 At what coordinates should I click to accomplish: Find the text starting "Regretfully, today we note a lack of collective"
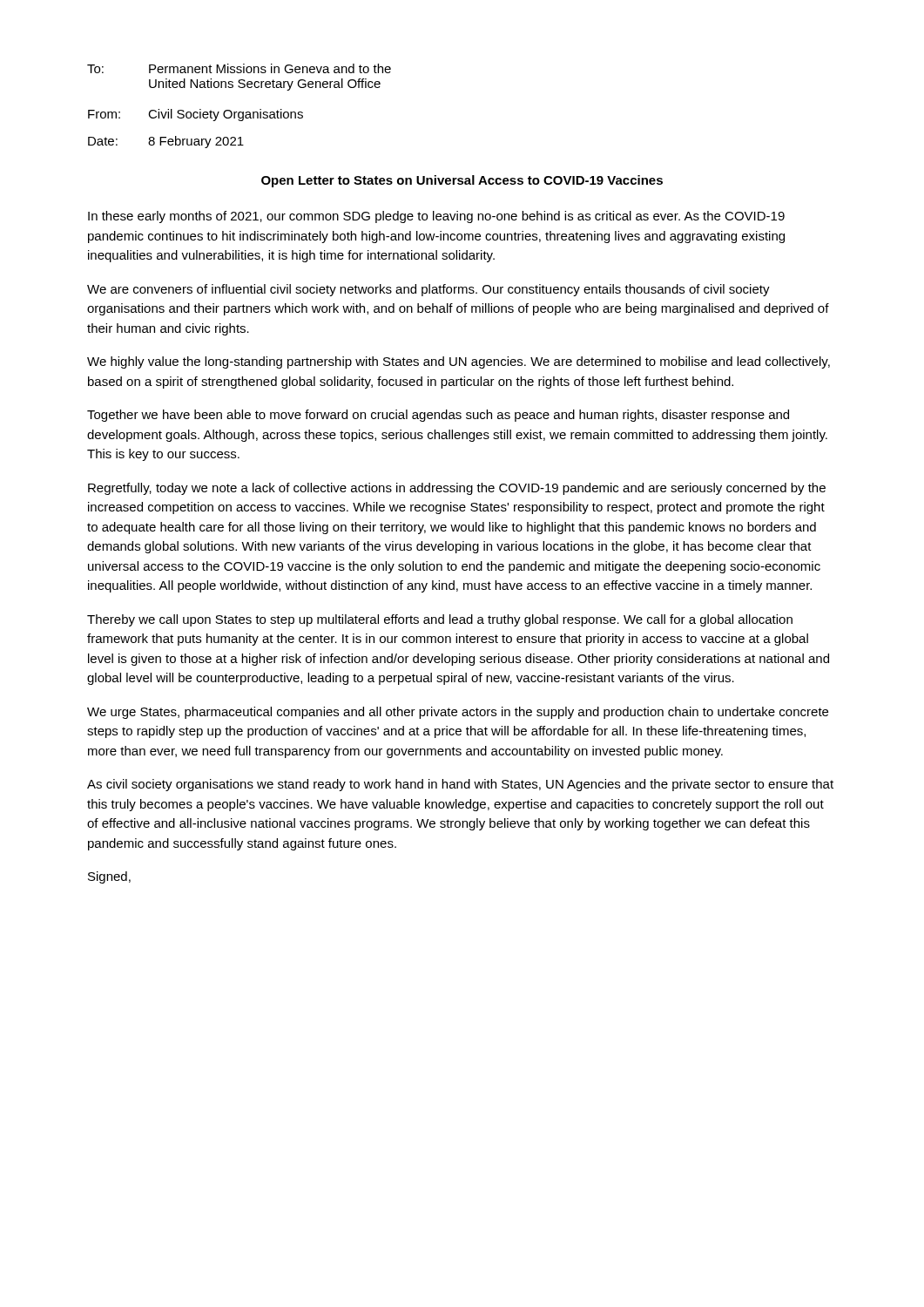coord(457,536)
